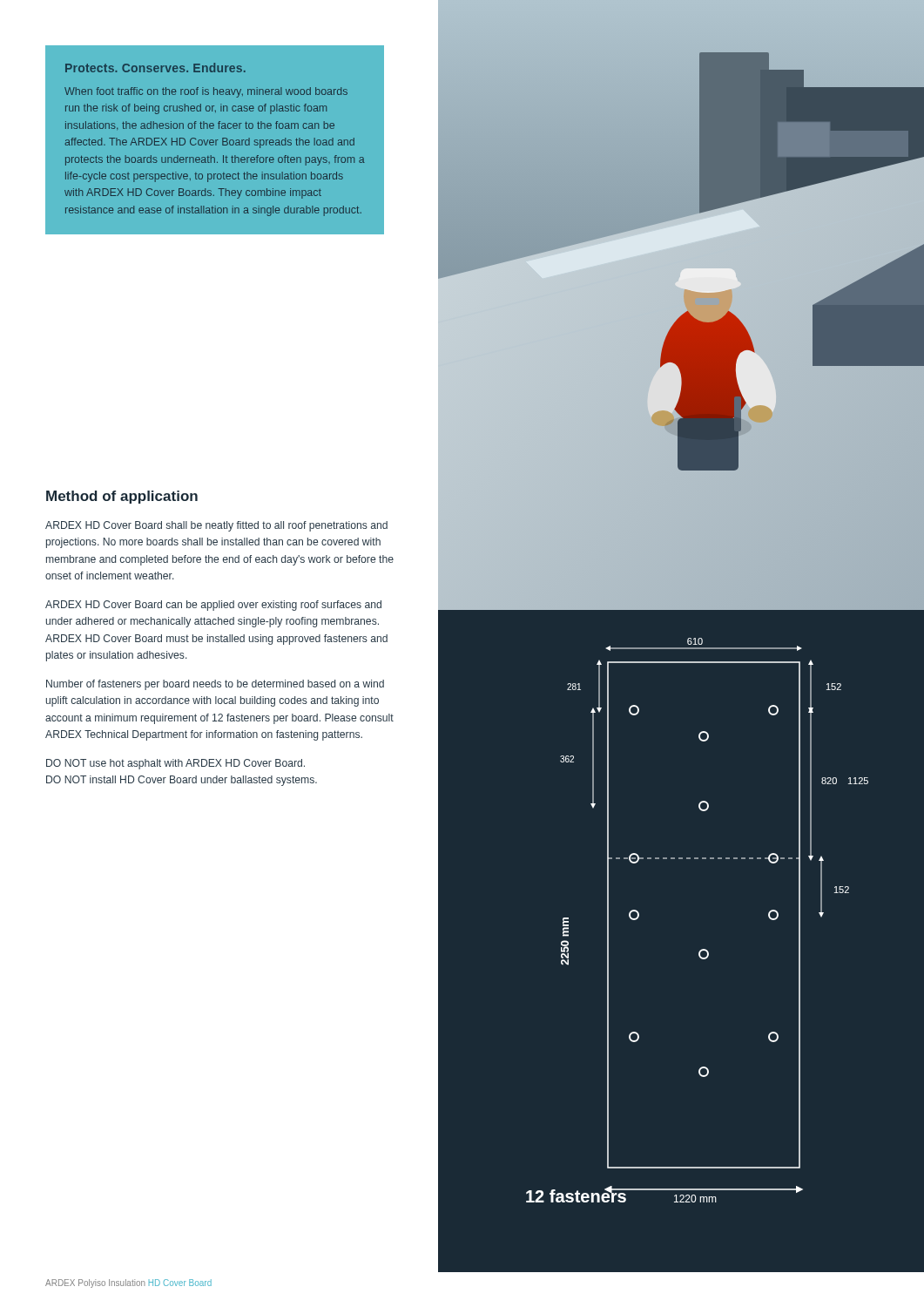Point to the element starting "Protects. Conserves. Endures."
Screen dimensions: 1307x924
[x=155, y=68]
